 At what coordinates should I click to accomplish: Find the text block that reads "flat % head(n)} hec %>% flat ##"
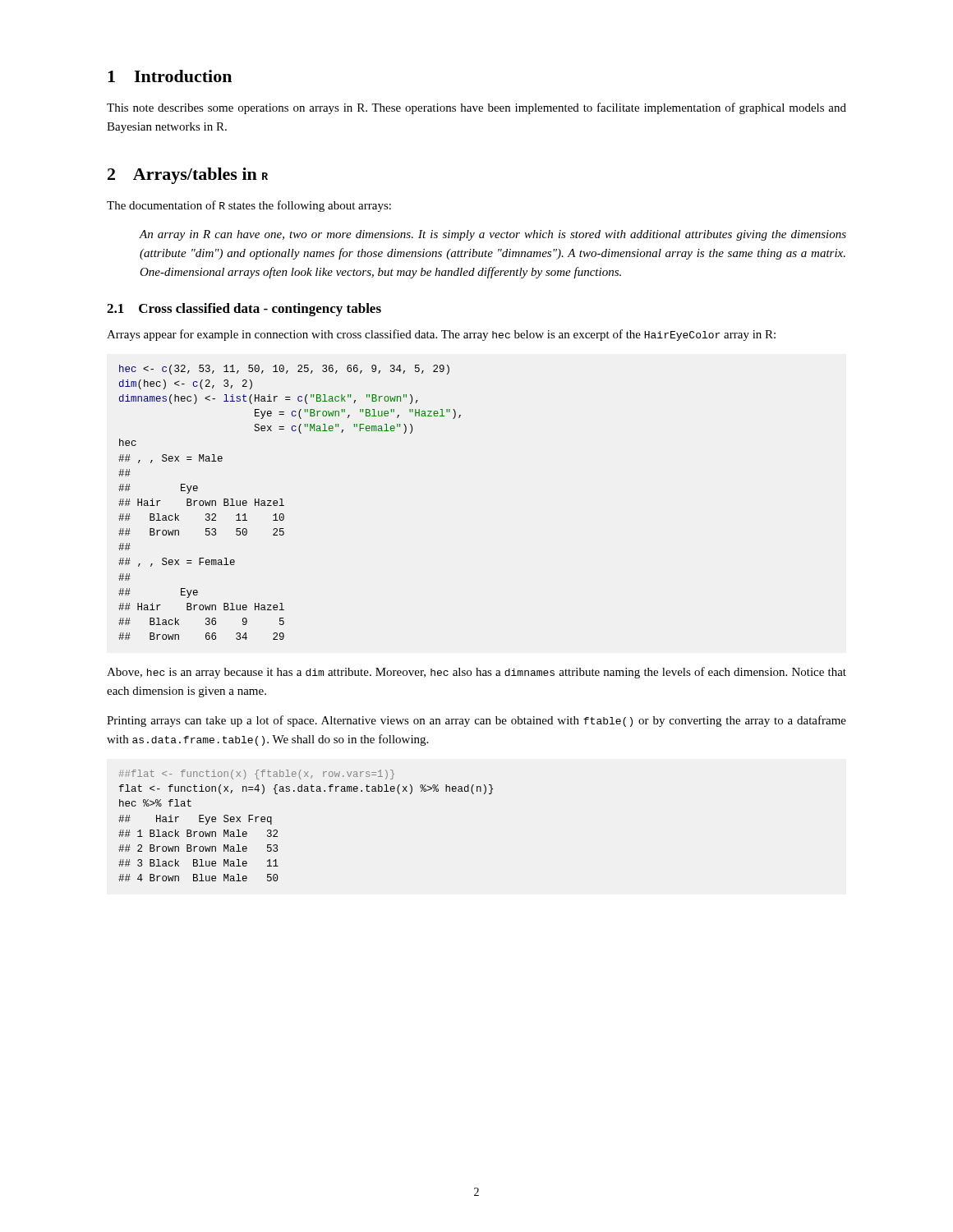click(257, 775)
